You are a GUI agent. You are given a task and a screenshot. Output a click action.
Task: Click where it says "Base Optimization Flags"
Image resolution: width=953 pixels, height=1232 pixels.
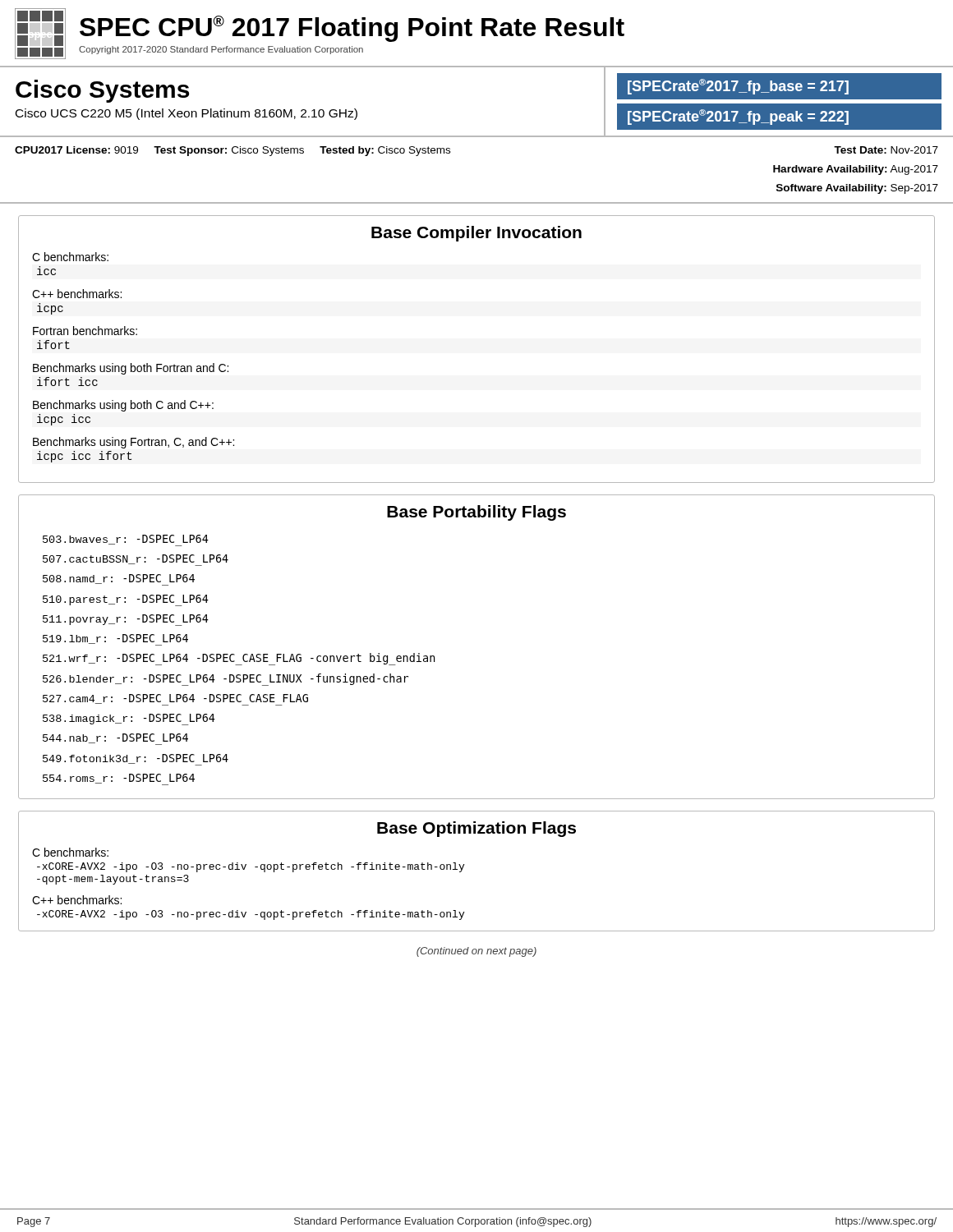pyautogui.click(x=476, y=828)
